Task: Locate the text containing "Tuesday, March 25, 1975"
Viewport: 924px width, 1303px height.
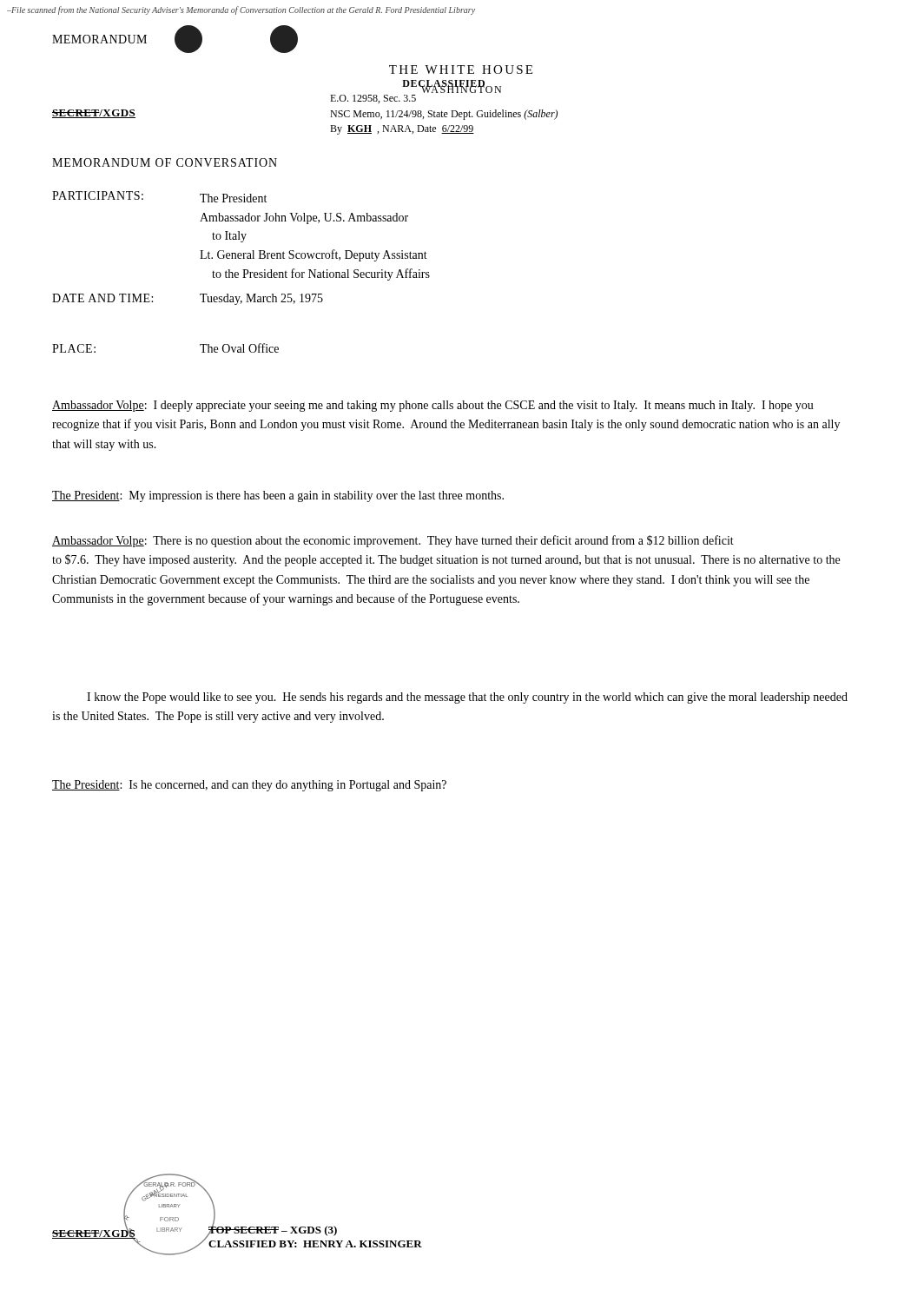Action: tap(261, 298)
